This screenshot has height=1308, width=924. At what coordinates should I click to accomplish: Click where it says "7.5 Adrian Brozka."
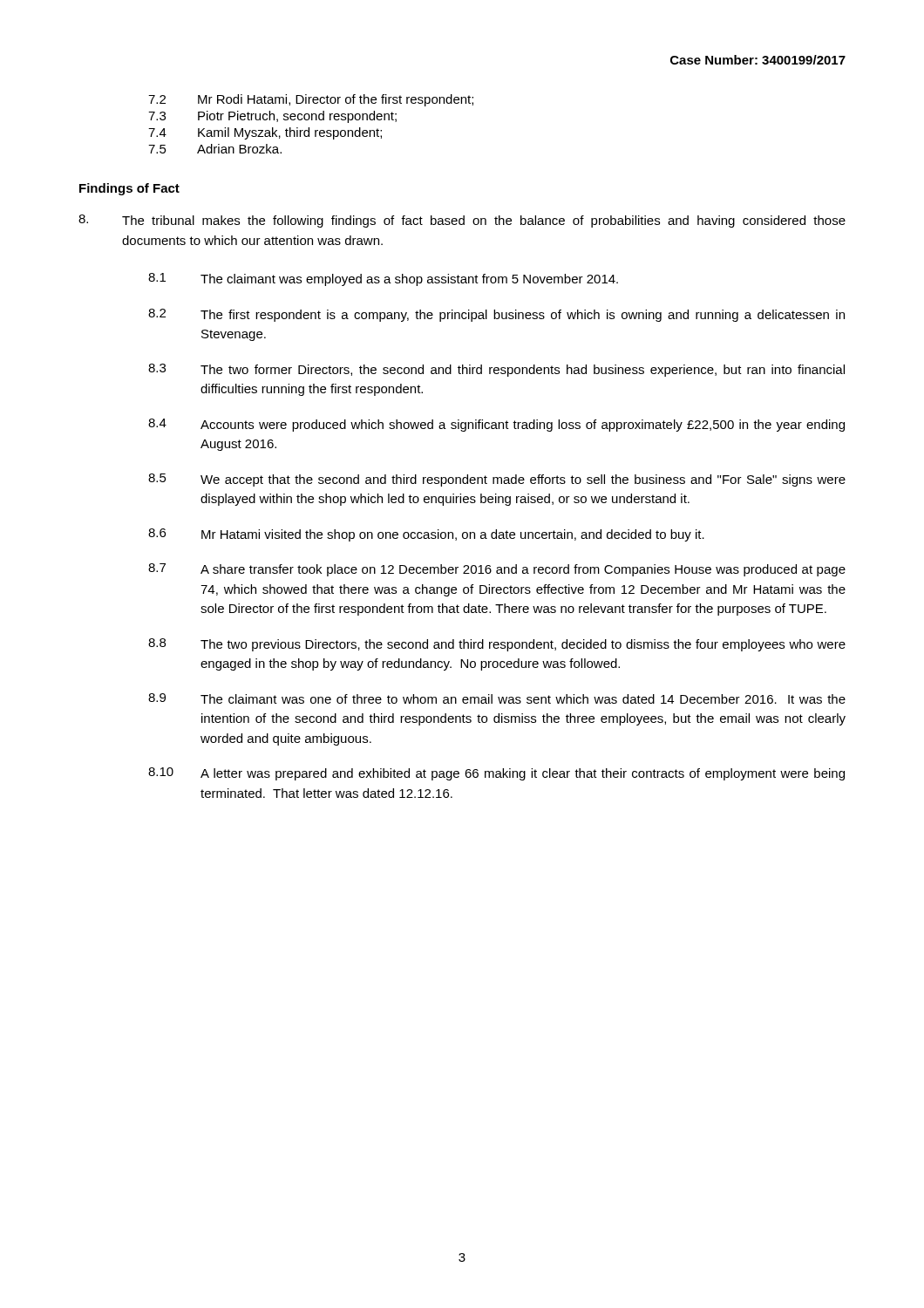pyautogui.click(x=215, y=149)
